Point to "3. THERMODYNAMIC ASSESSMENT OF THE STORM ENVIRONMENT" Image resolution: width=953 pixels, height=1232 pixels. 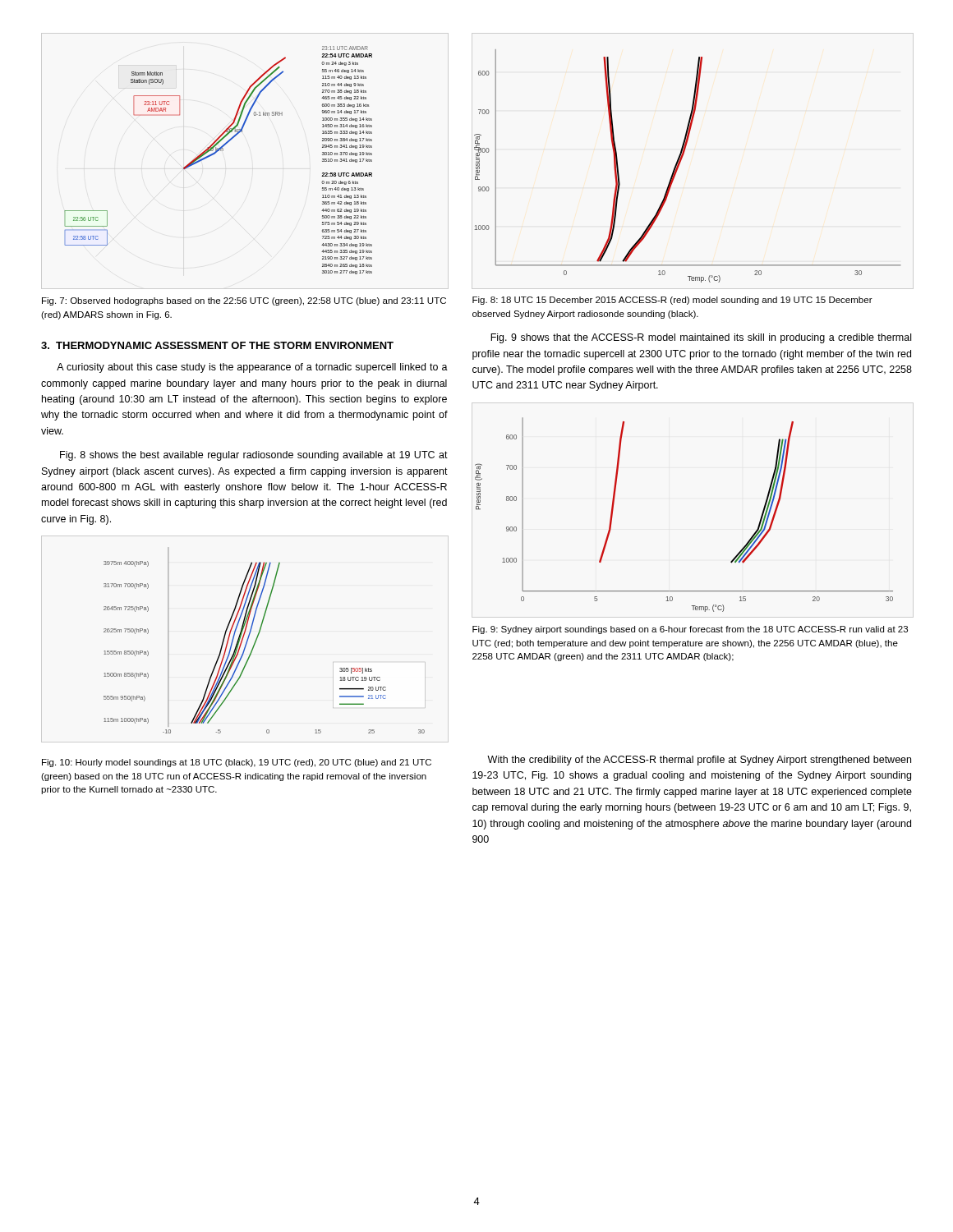pos(217,346)
